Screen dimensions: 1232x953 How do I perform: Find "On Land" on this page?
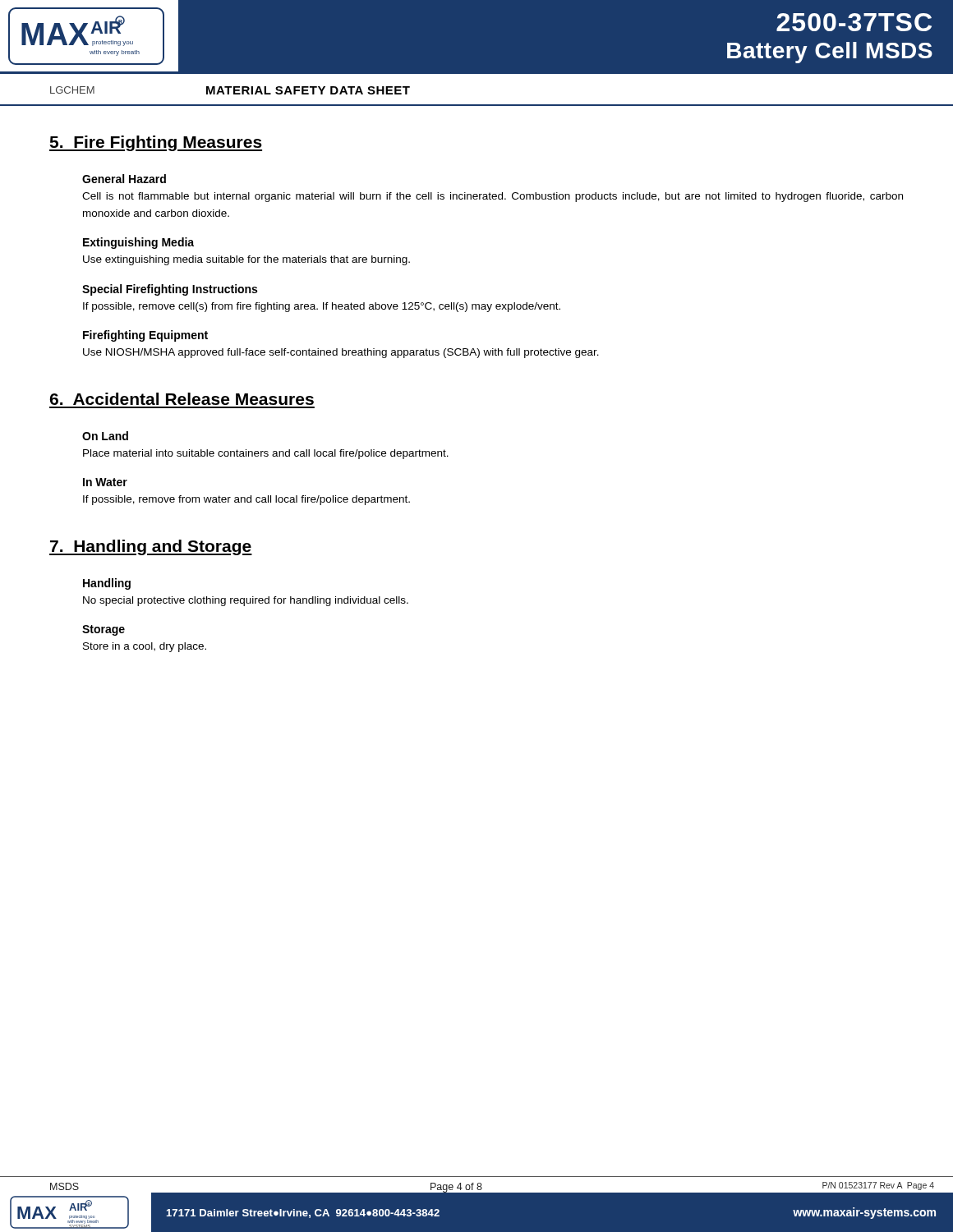click(x=105, y=436)
